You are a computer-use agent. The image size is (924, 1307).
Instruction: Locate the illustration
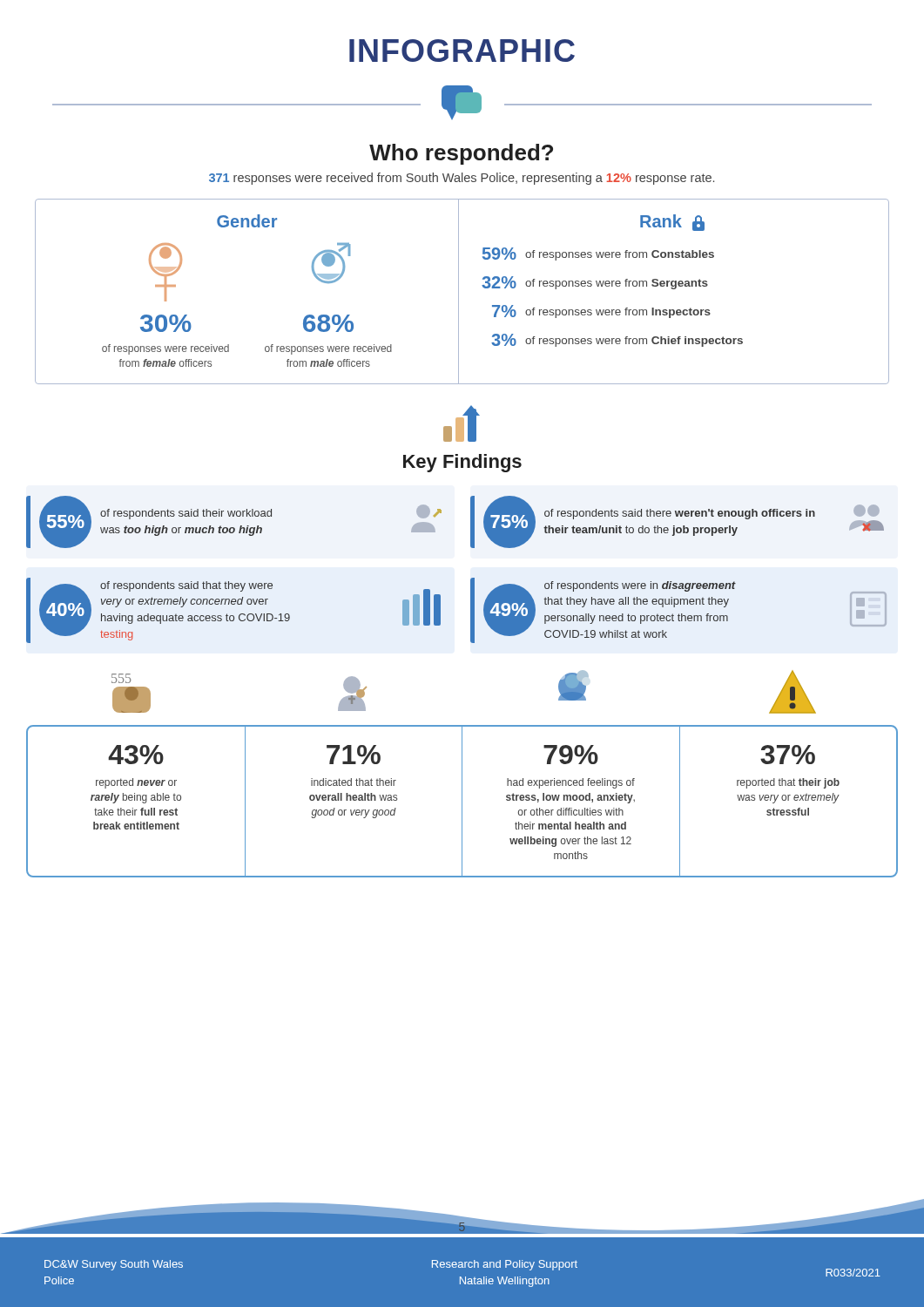462,105
